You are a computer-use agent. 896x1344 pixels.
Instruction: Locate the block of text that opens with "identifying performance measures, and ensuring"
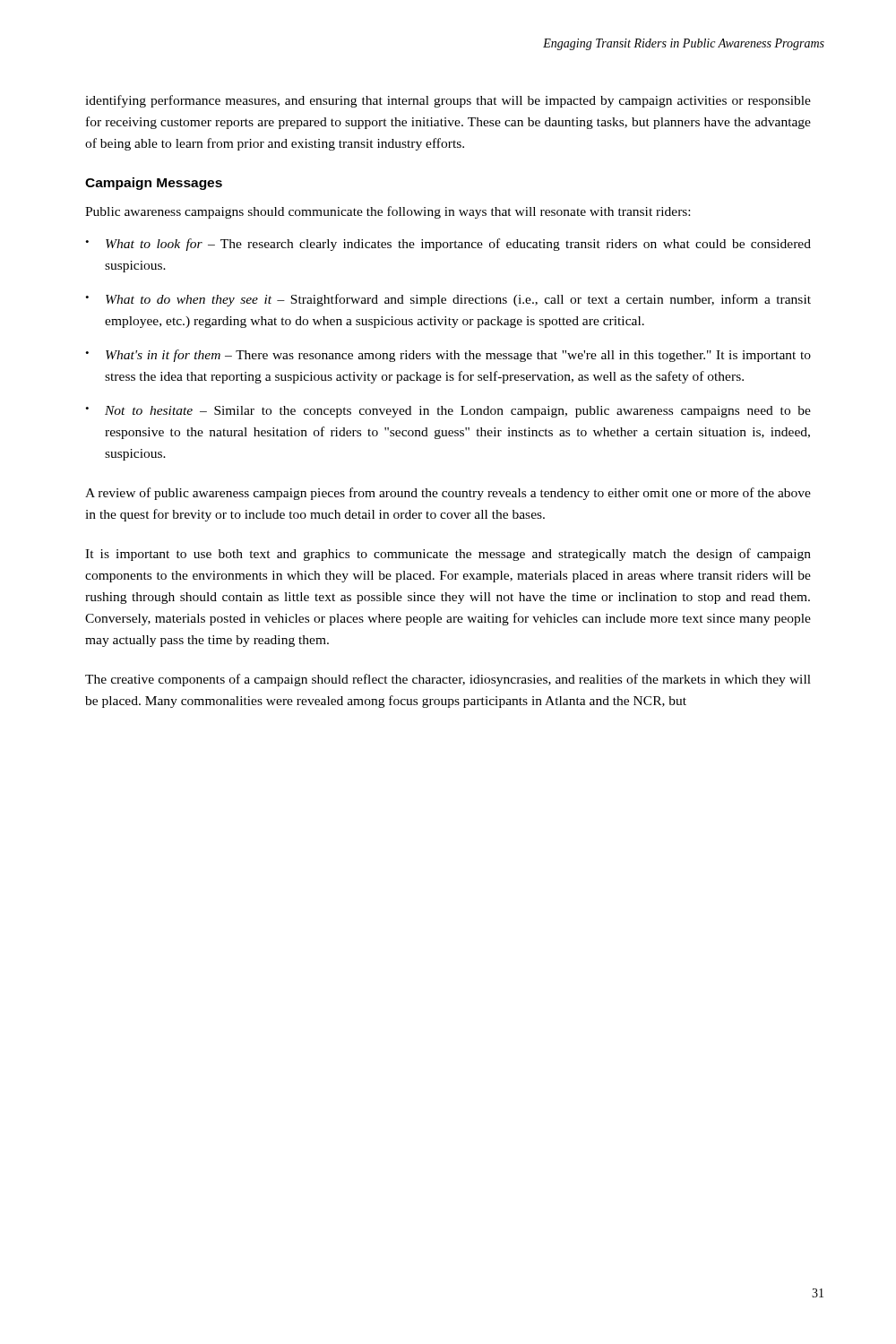click(x=448, y=121)
